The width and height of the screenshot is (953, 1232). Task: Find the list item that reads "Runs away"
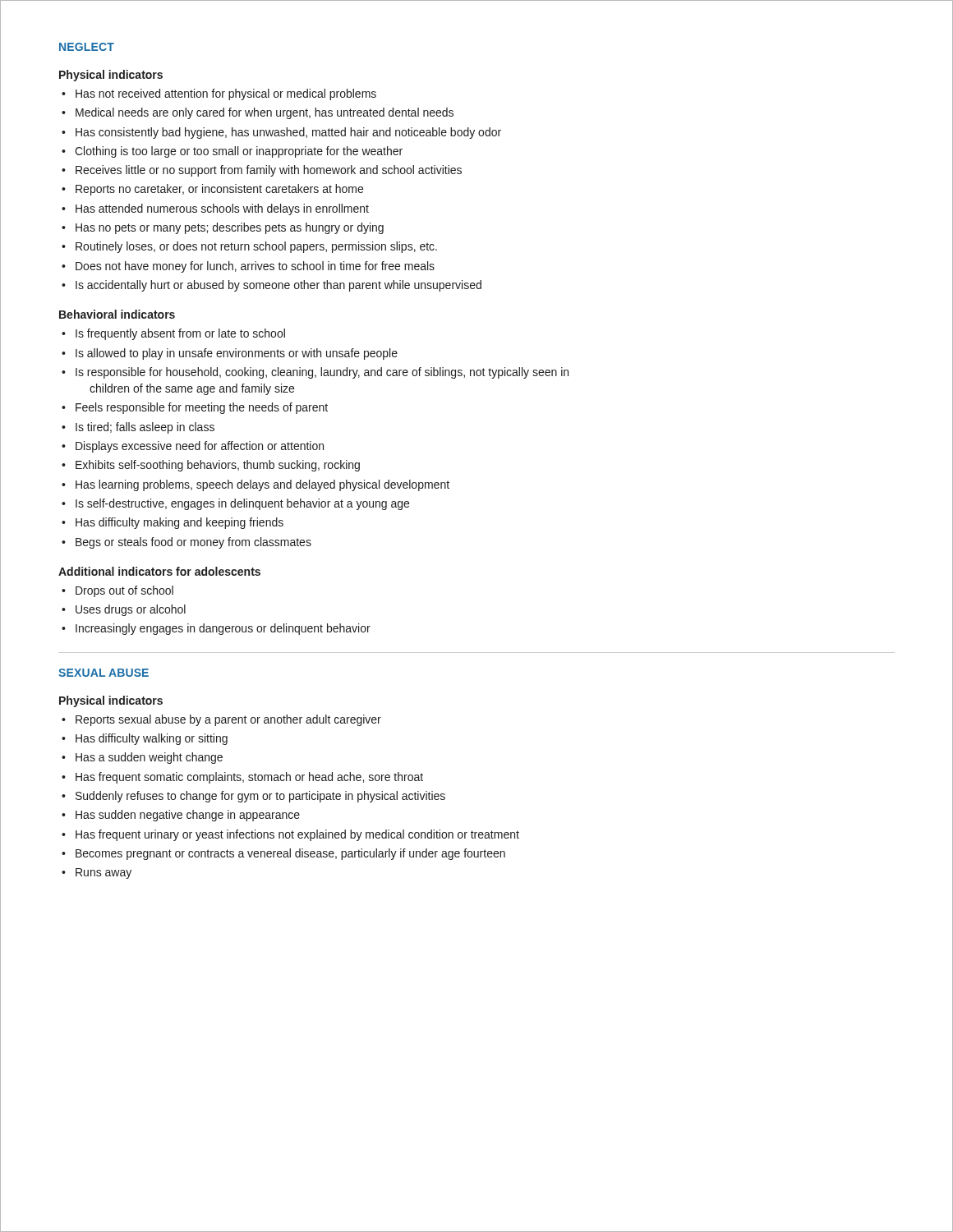point(103,872)
